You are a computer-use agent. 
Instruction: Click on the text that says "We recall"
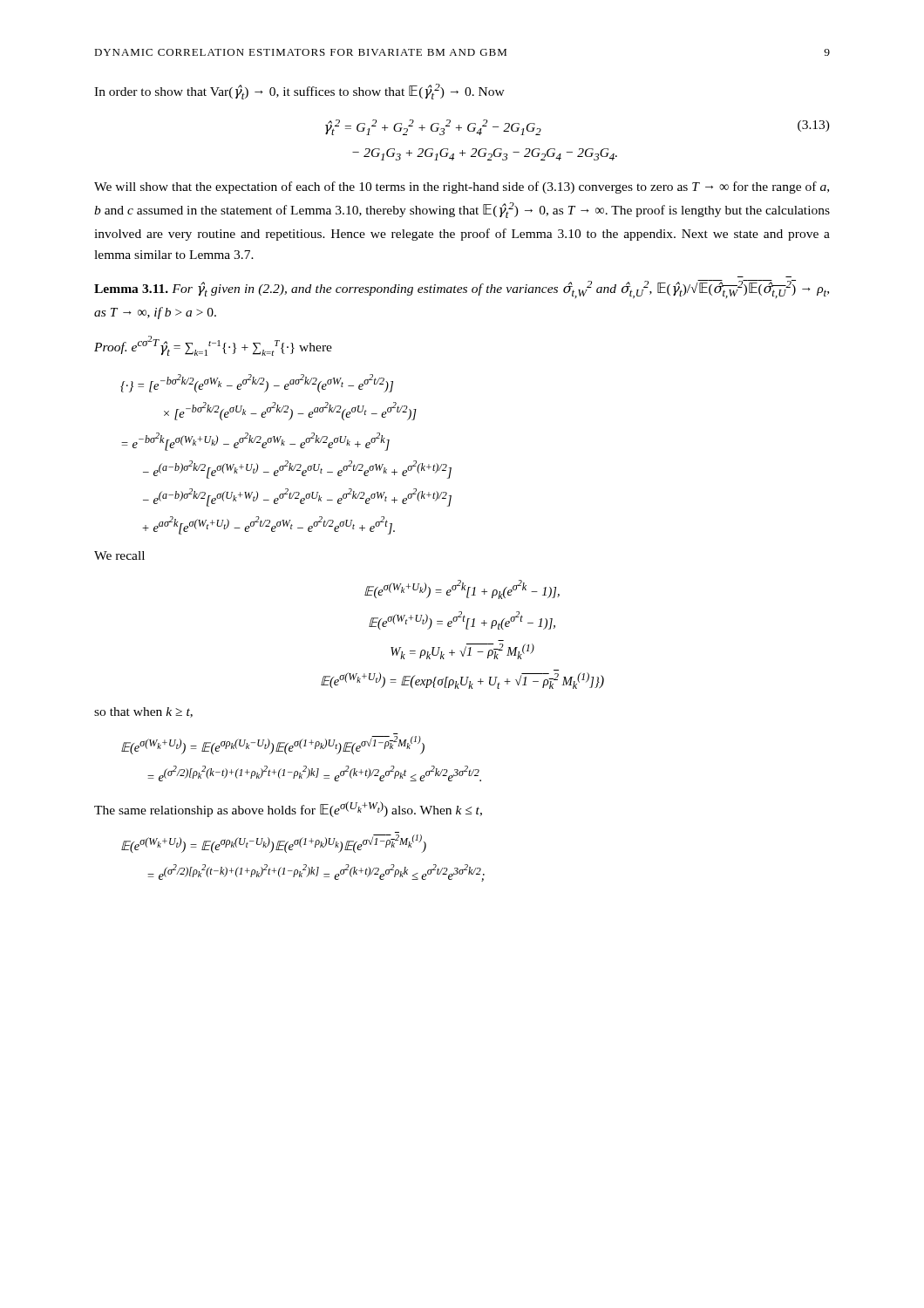click(119, 555)
